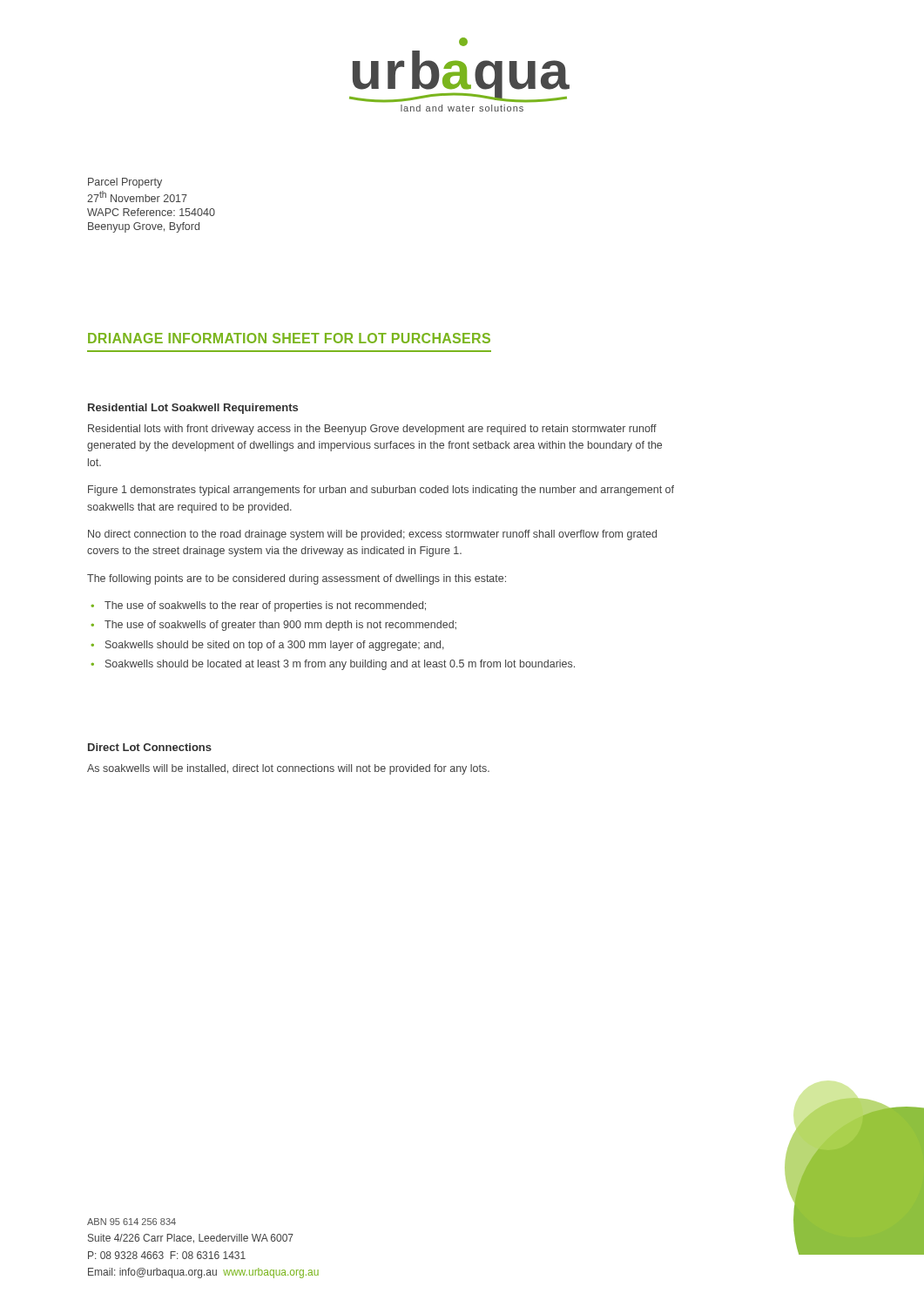Navigate to the text block starting "As soakwells will be installed, direct"

point(289,769)
